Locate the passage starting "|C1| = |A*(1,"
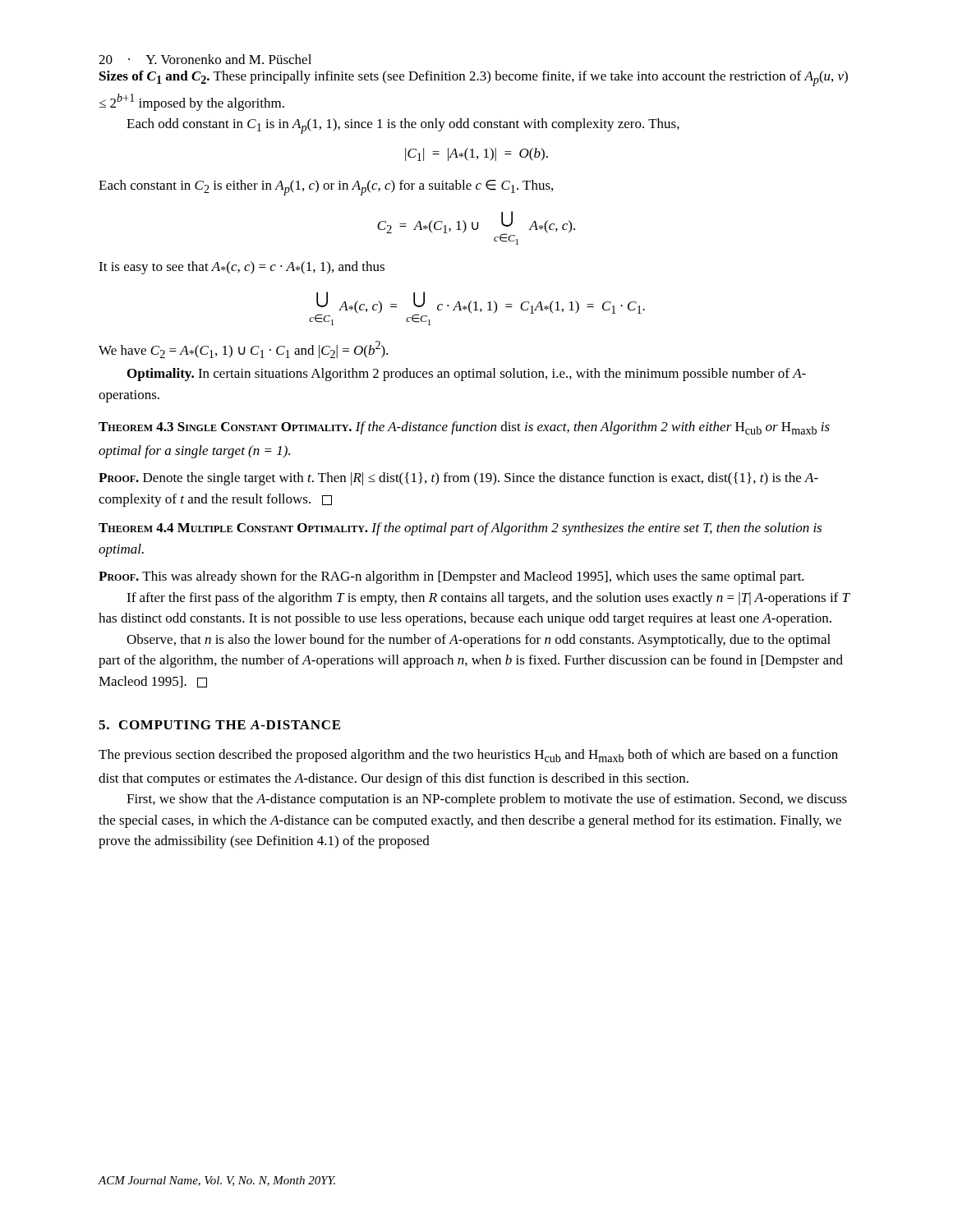Image resolution: width=953 pixels, height=1232 pixels. (x=476, y=155)
